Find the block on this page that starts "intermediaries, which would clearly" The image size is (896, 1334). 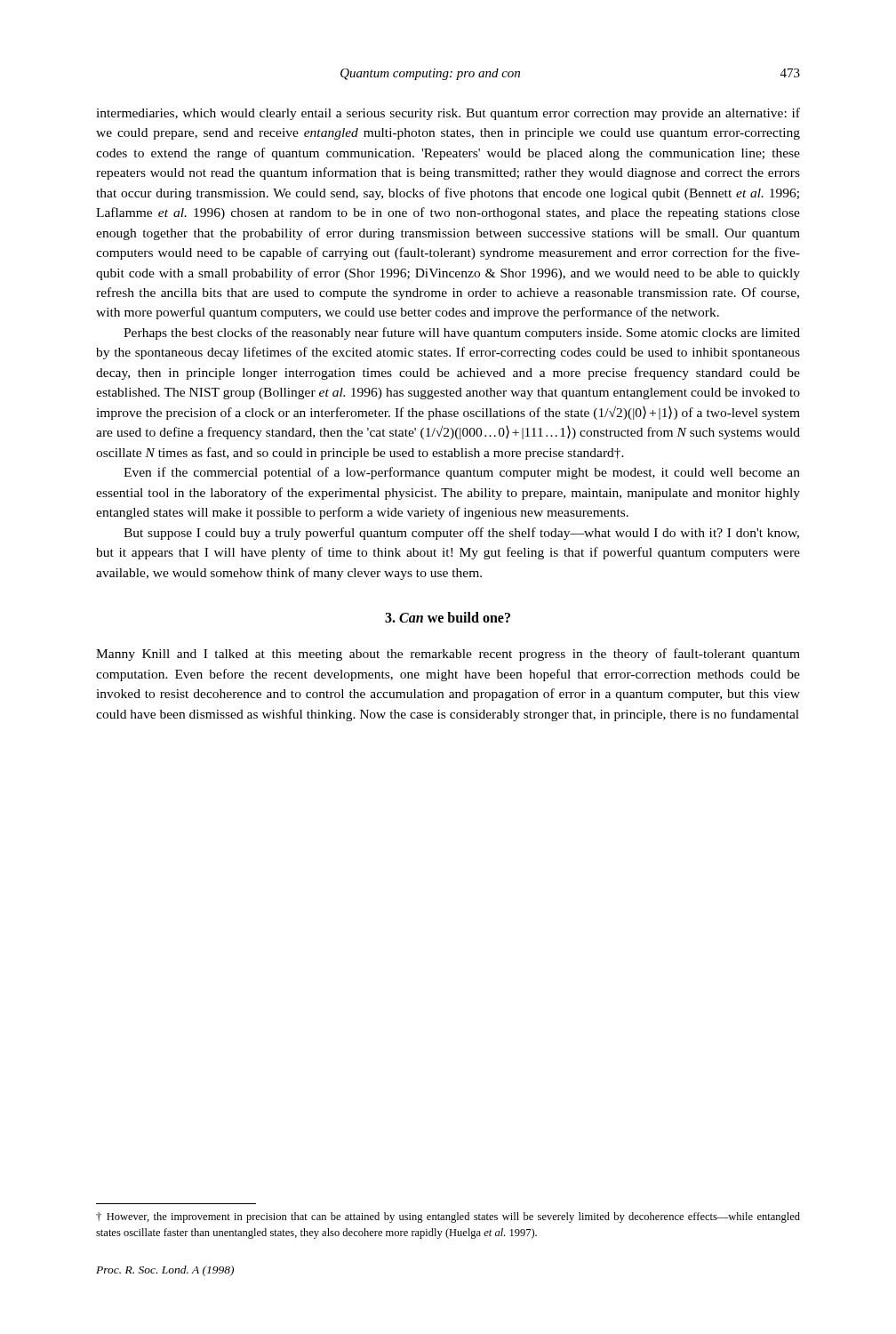coord(448,213)
